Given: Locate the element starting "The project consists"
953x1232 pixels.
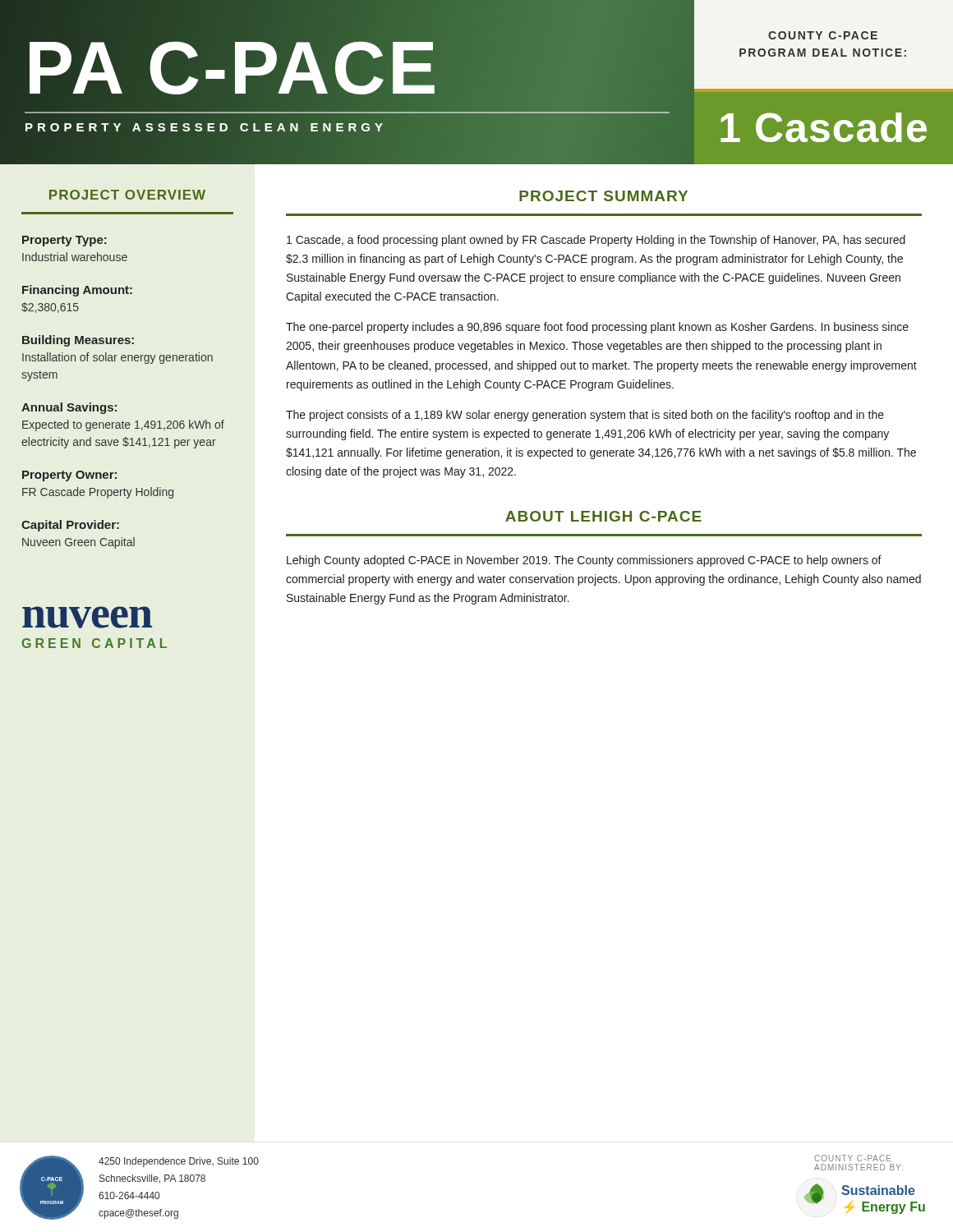Looking at the screenshot, I should [601, 443].
